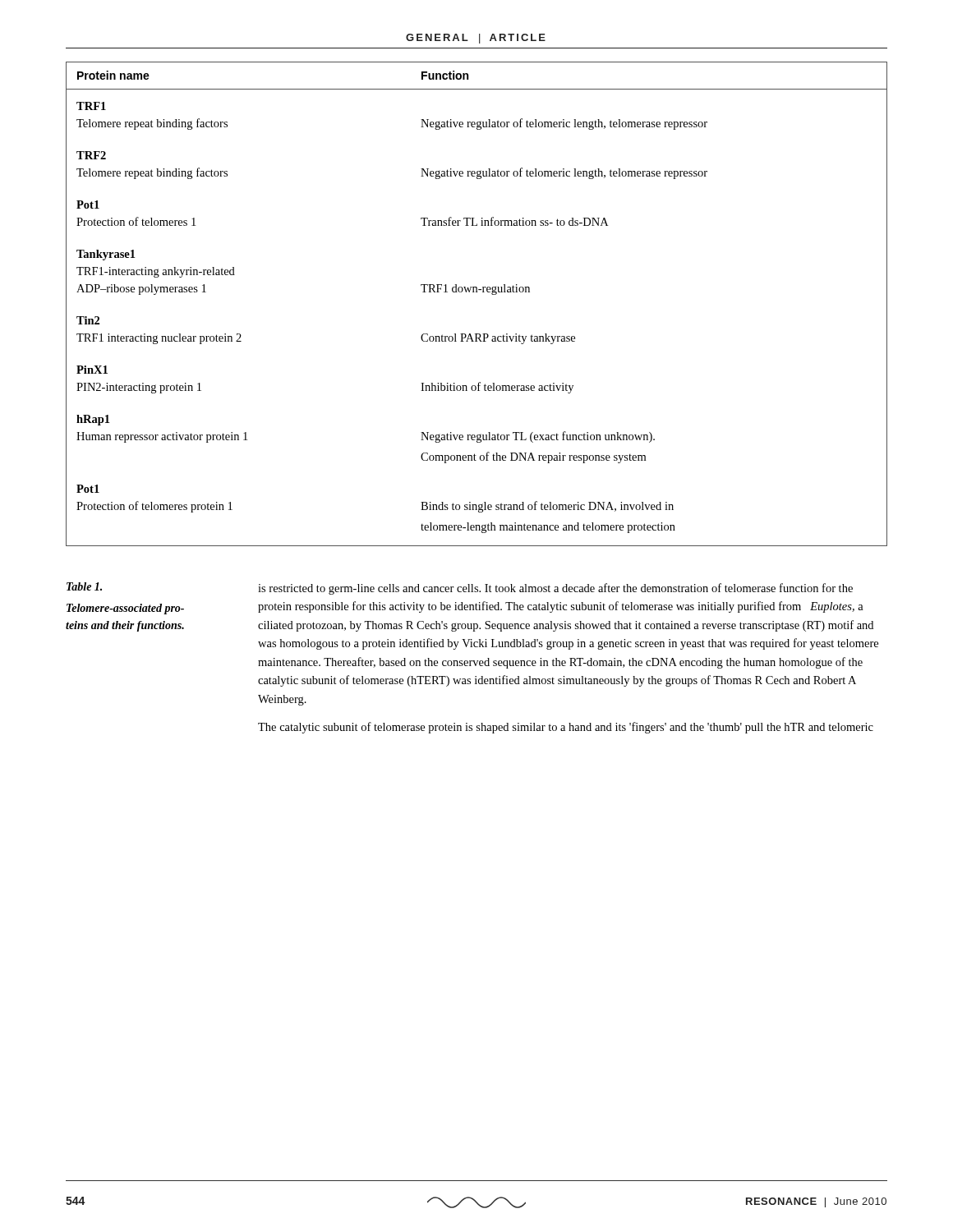The width and height of the screenshot is (953, 1232).
Task: Select the text block that reads "is restricted to germ-line"
Action: pos(573,658)
